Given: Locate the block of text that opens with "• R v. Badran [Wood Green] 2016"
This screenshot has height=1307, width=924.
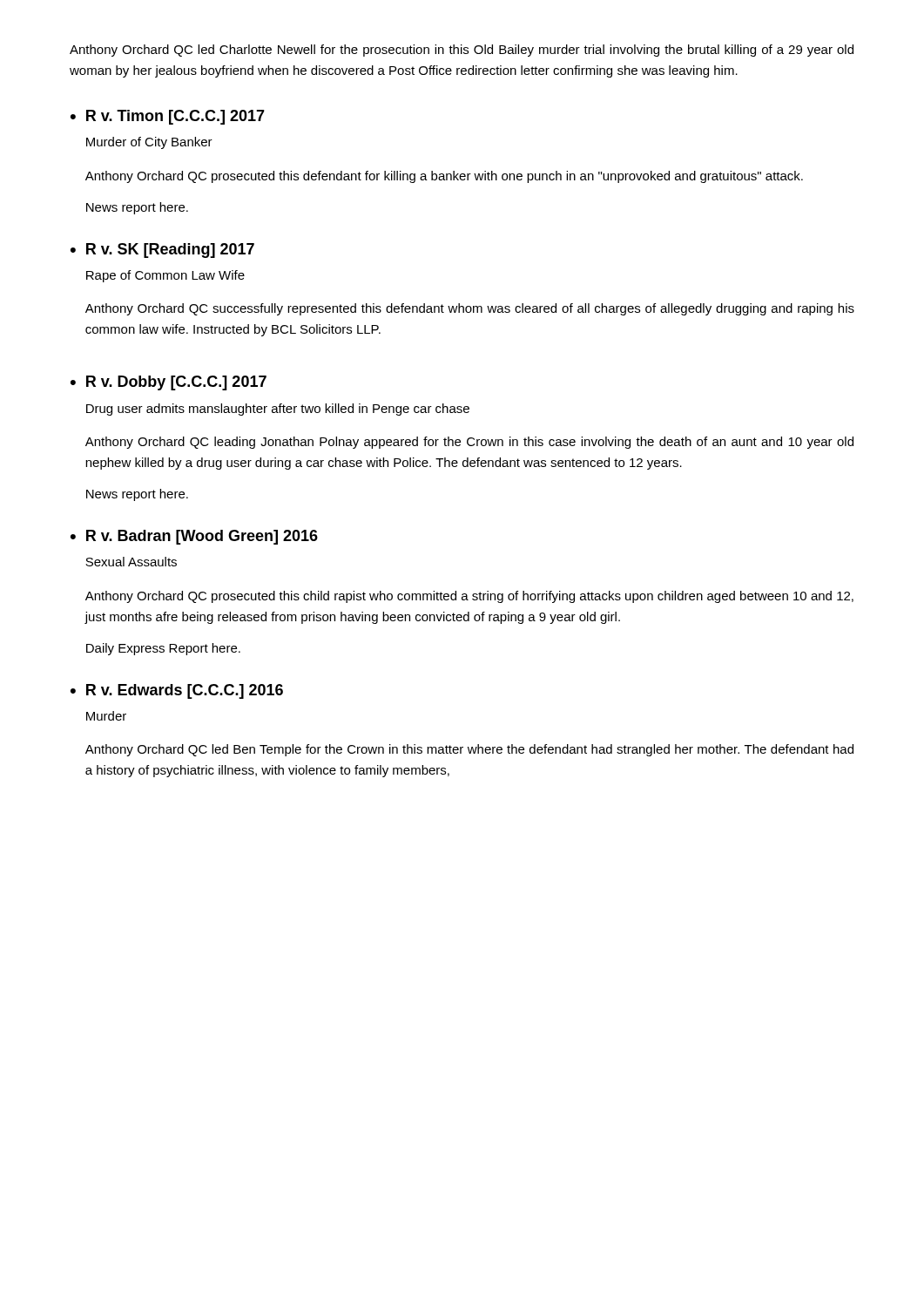Looking at the screenshot, I should click(462, 590).
